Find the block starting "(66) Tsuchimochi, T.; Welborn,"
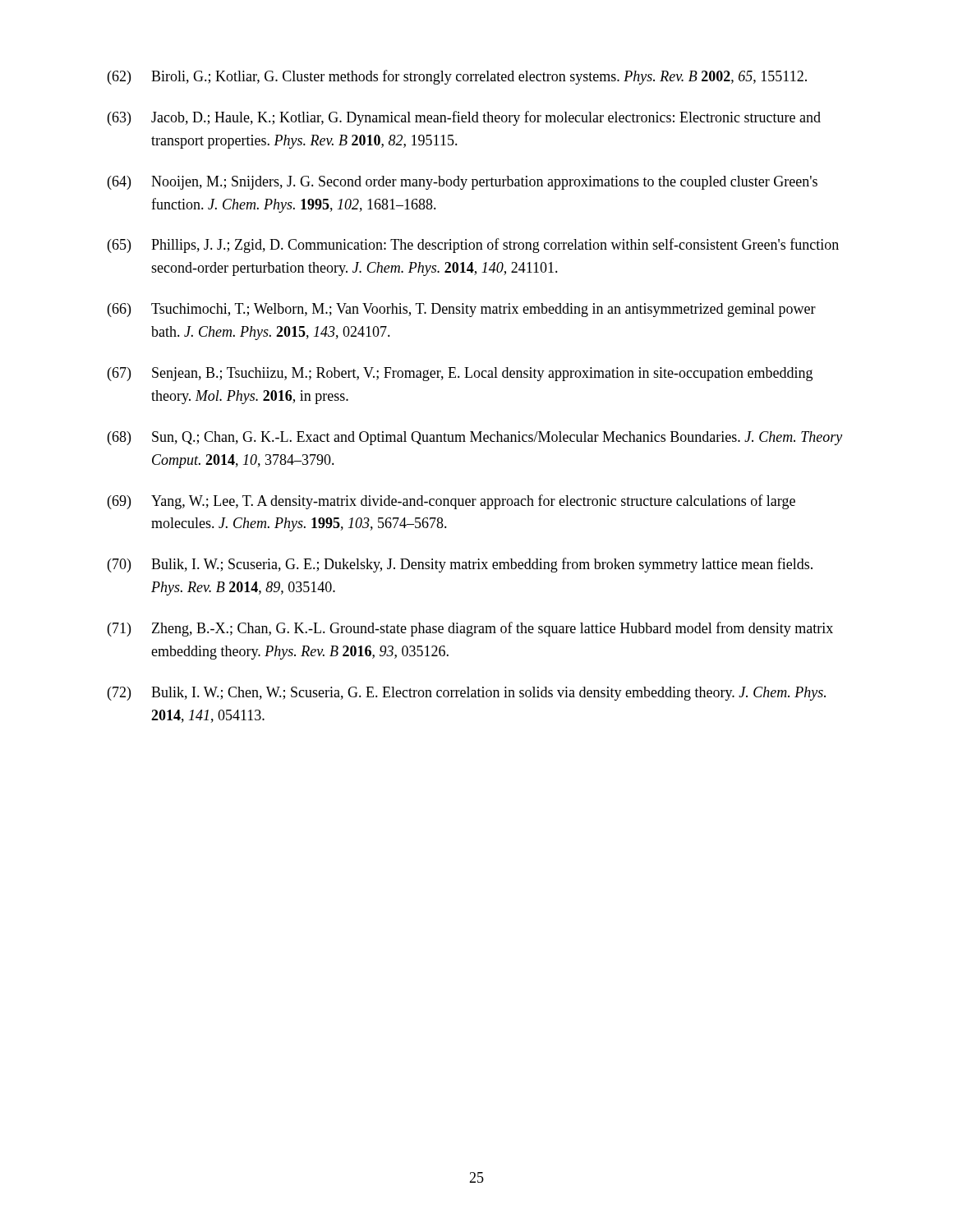This screenshot has height=1232, width=953. click(476, 321)
